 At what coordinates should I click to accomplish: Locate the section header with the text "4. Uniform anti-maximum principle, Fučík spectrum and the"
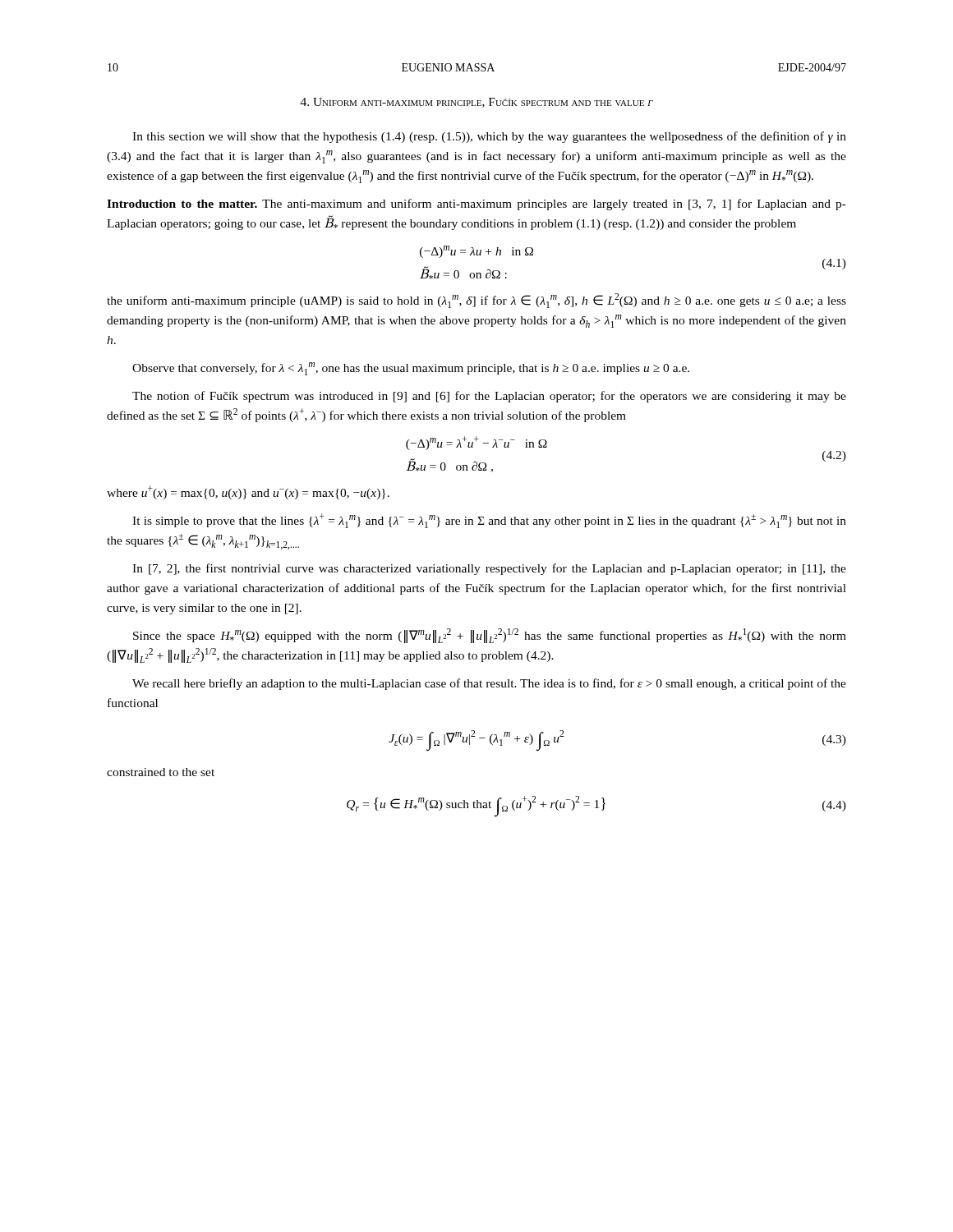coord(476,101)
